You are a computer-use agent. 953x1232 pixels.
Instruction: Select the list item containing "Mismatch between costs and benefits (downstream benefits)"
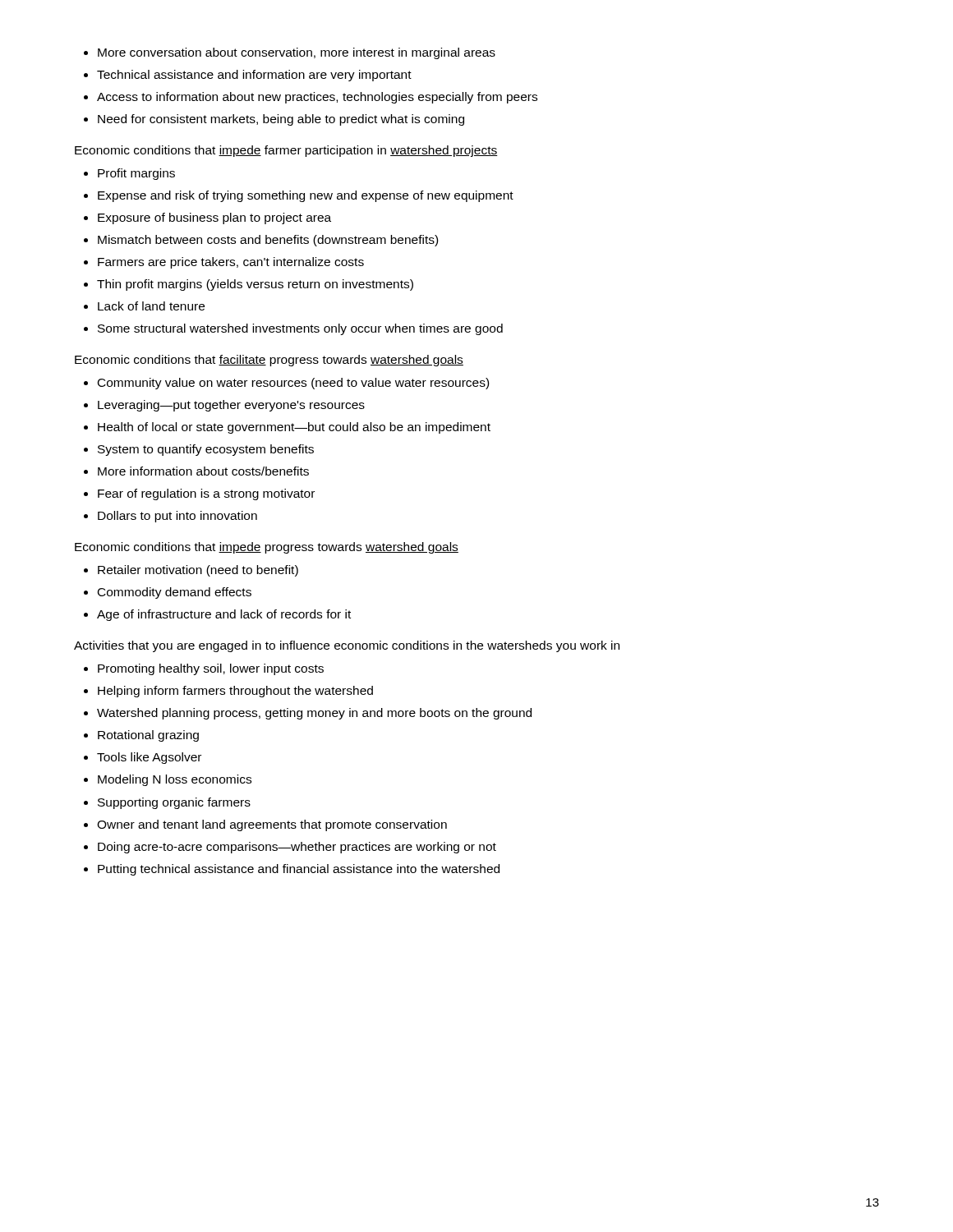pos(268,241)
